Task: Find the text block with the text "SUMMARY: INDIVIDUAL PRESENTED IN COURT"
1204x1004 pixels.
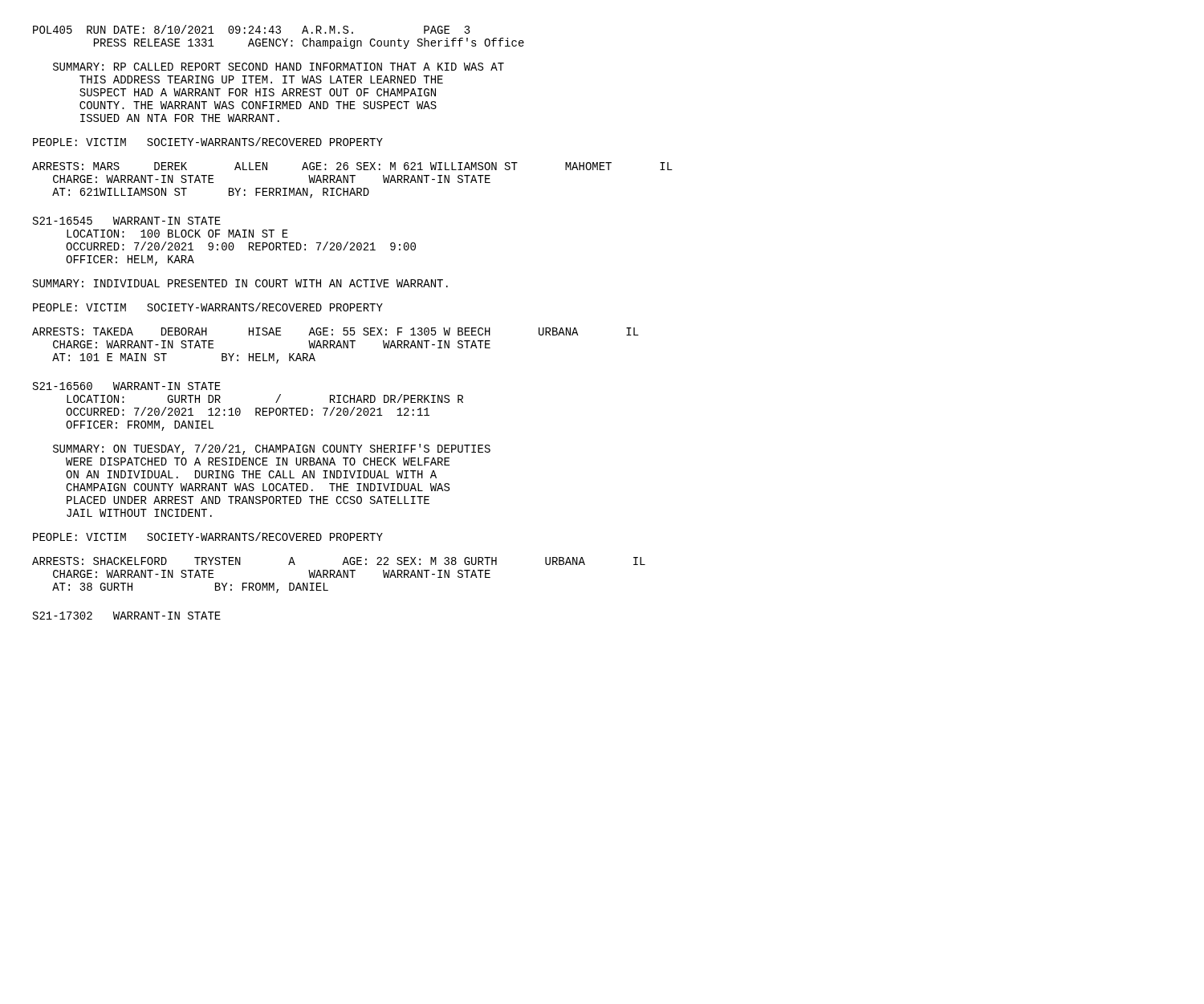Action: tap(241, 284)
